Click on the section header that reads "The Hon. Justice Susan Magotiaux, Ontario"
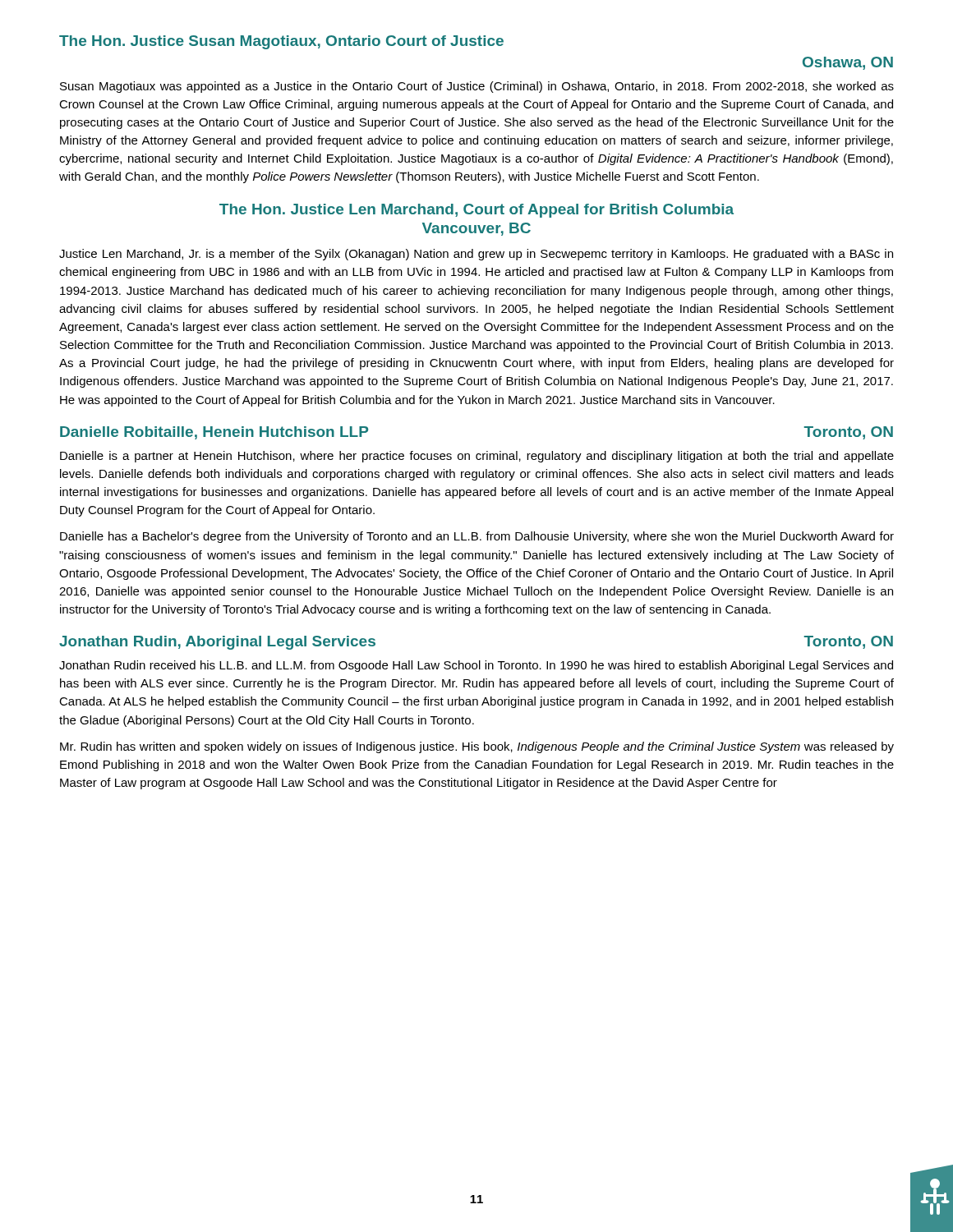 pyautogui.click(x=282, y=41)
